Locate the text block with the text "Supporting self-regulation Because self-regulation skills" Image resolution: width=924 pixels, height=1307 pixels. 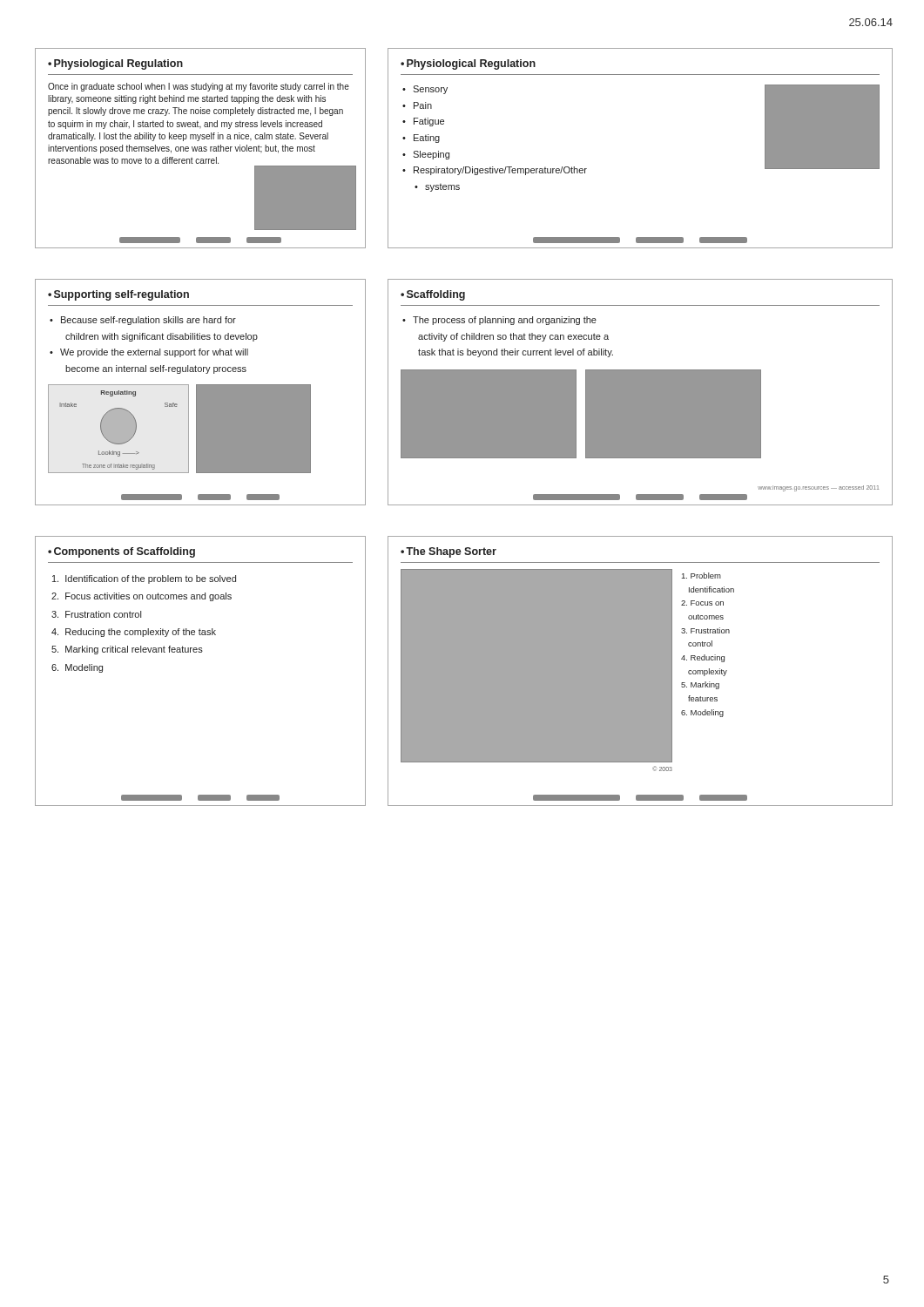coord(200,396)
